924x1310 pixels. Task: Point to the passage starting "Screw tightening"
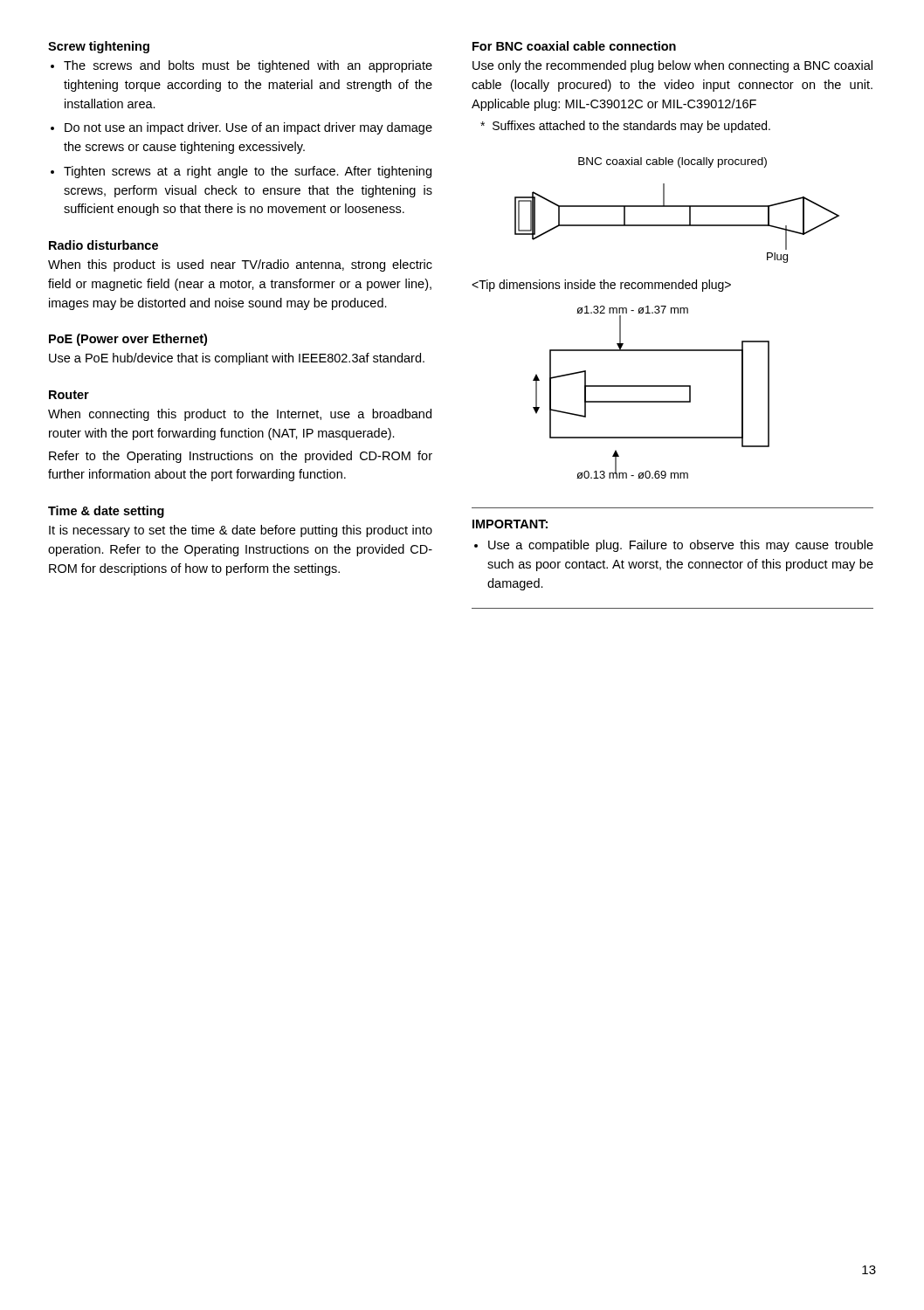99,46
